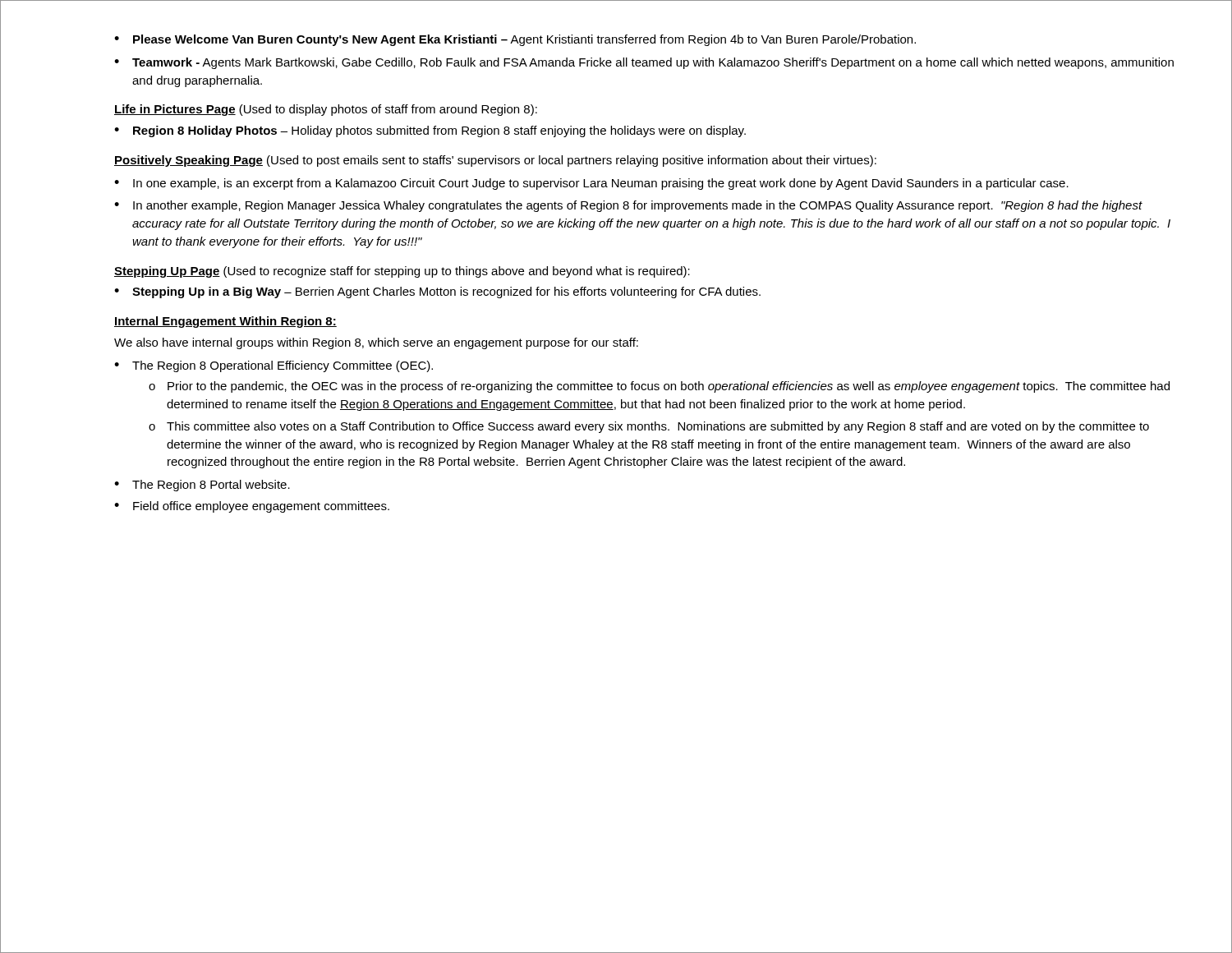Point to the element starting "Internal Engagement Within Region 8:"
Image resolution: width=1232 pixels, height=953 pixels.
coord(225,321)
